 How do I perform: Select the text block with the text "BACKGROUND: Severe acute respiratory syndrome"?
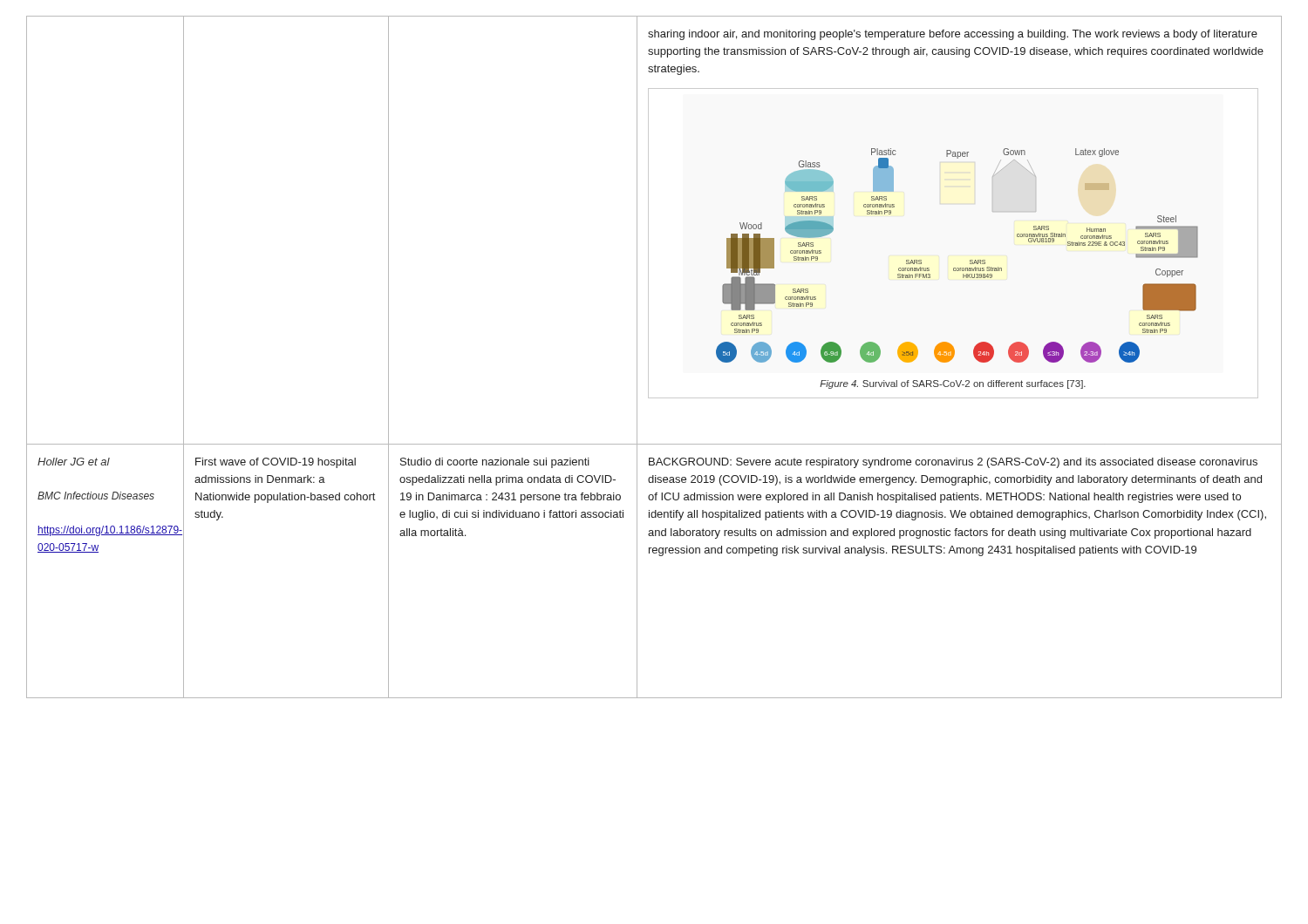[x=957, y=505]
